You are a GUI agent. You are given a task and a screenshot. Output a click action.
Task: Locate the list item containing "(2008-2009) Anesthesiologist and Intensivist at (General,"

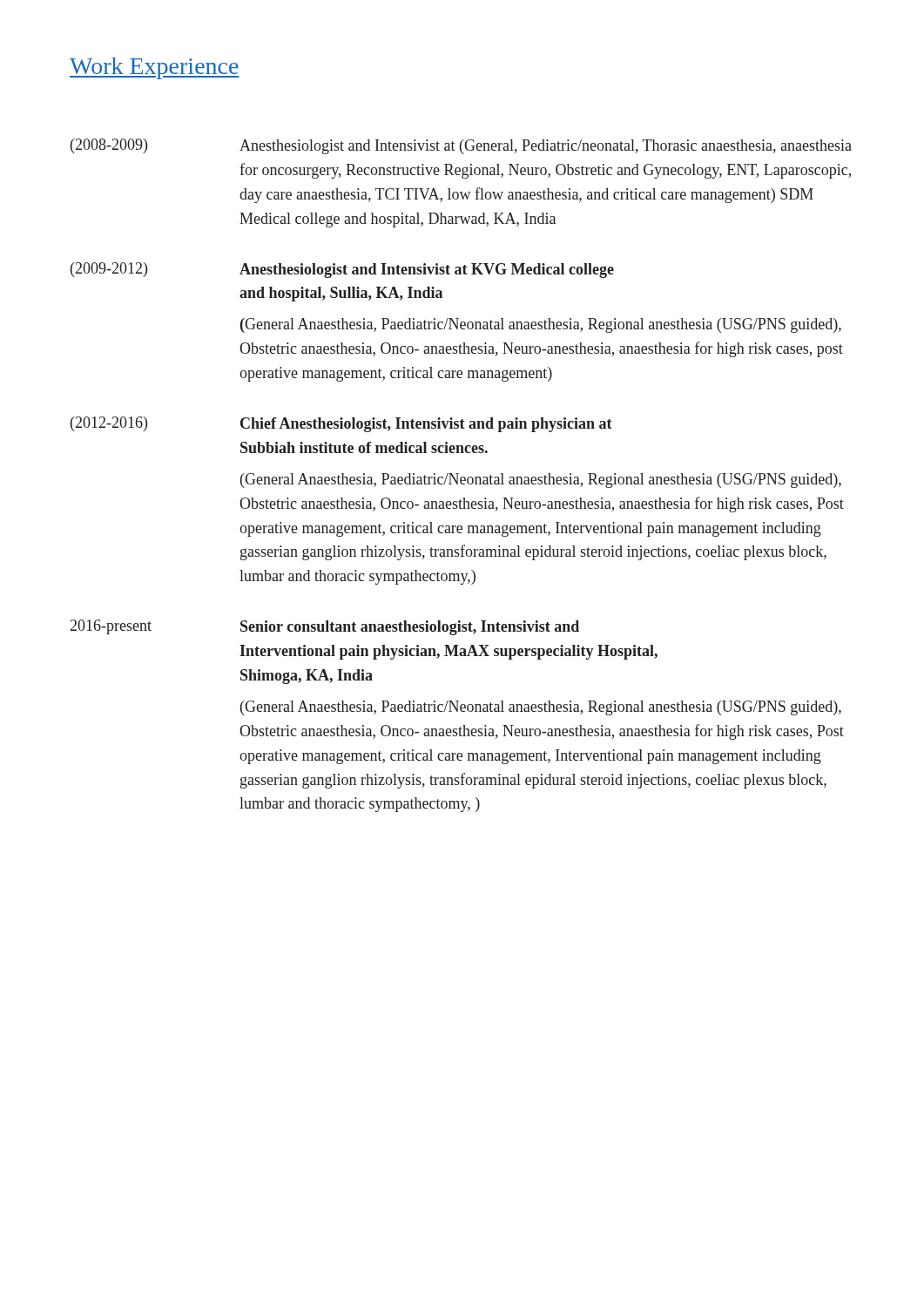pos(462,183)
